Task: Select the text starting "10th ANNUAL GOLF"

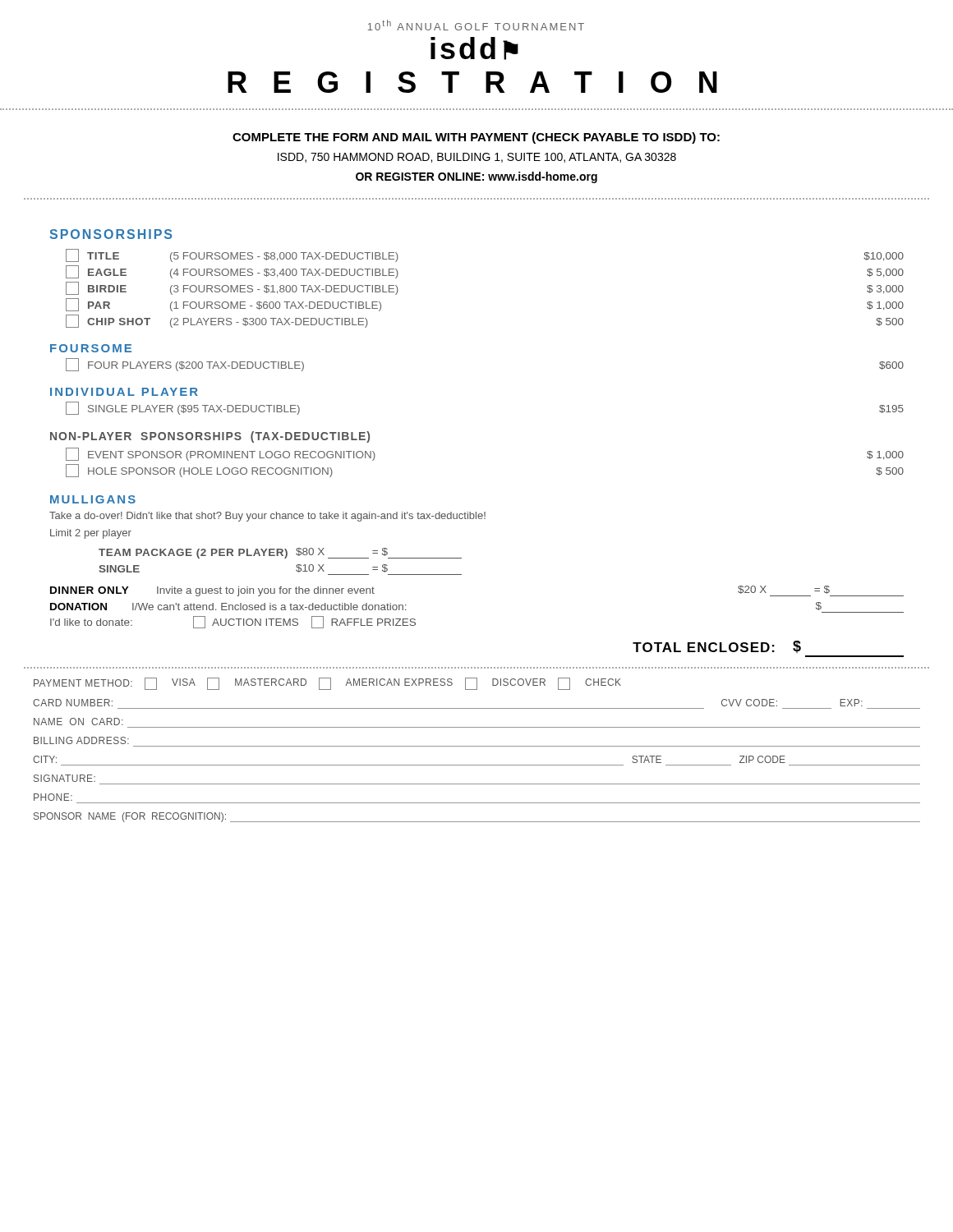Action: pos(476,59)
